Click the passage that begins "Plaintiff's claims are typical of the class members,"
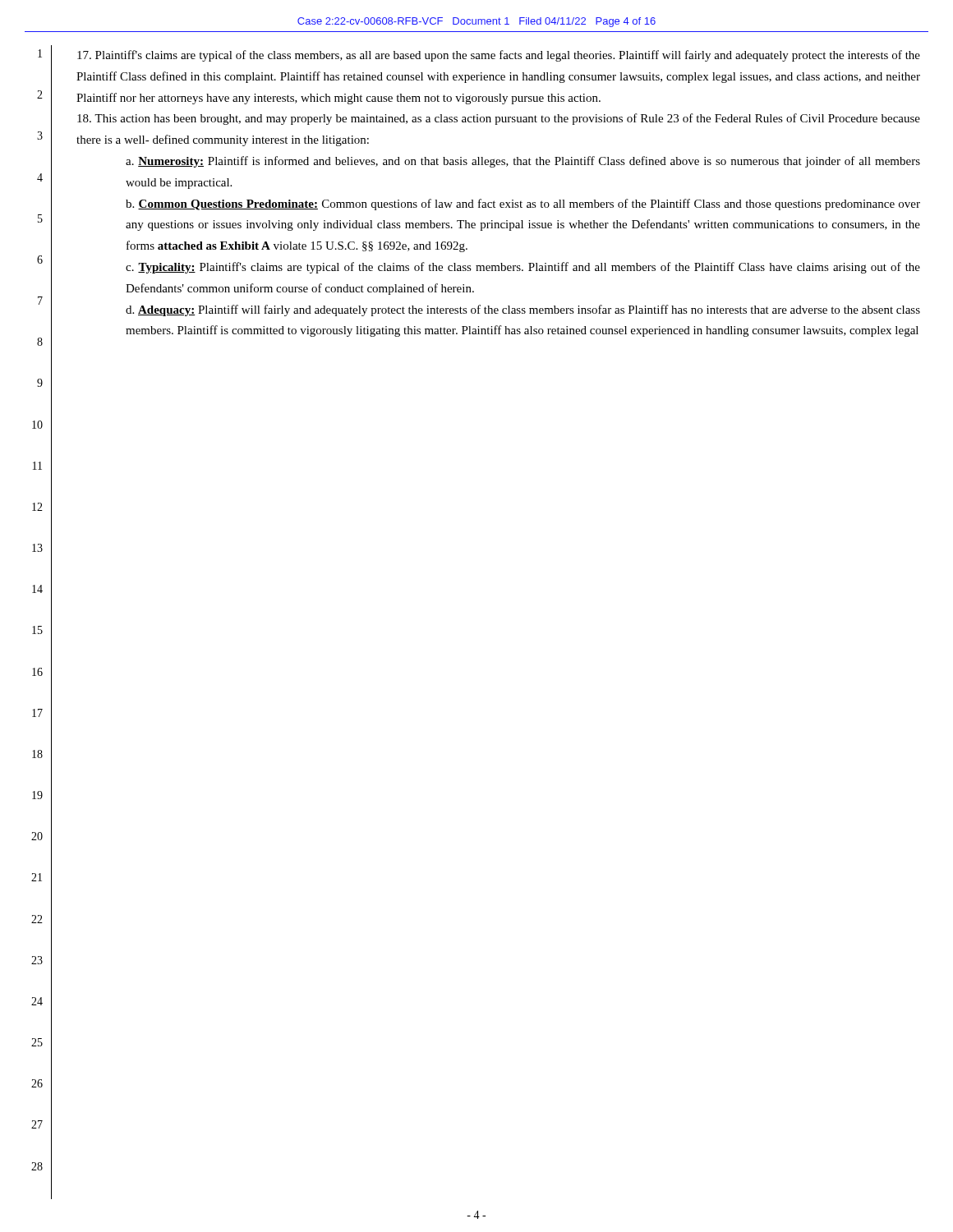This screenshot has height=1232, width=953. point(498,76)
